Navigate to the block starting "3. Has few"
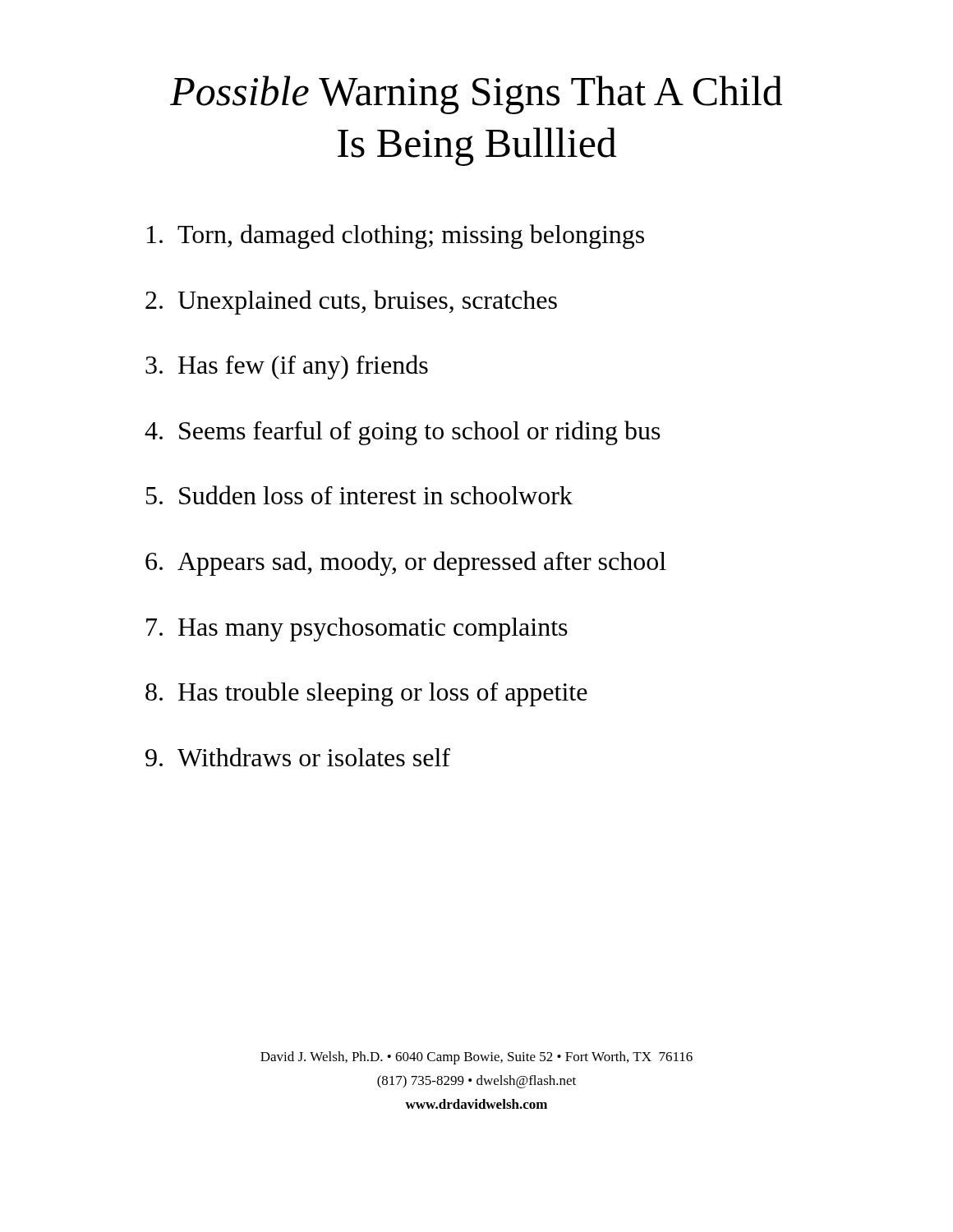The height and width of the screenshot is (1232, 953). (287, 367)
